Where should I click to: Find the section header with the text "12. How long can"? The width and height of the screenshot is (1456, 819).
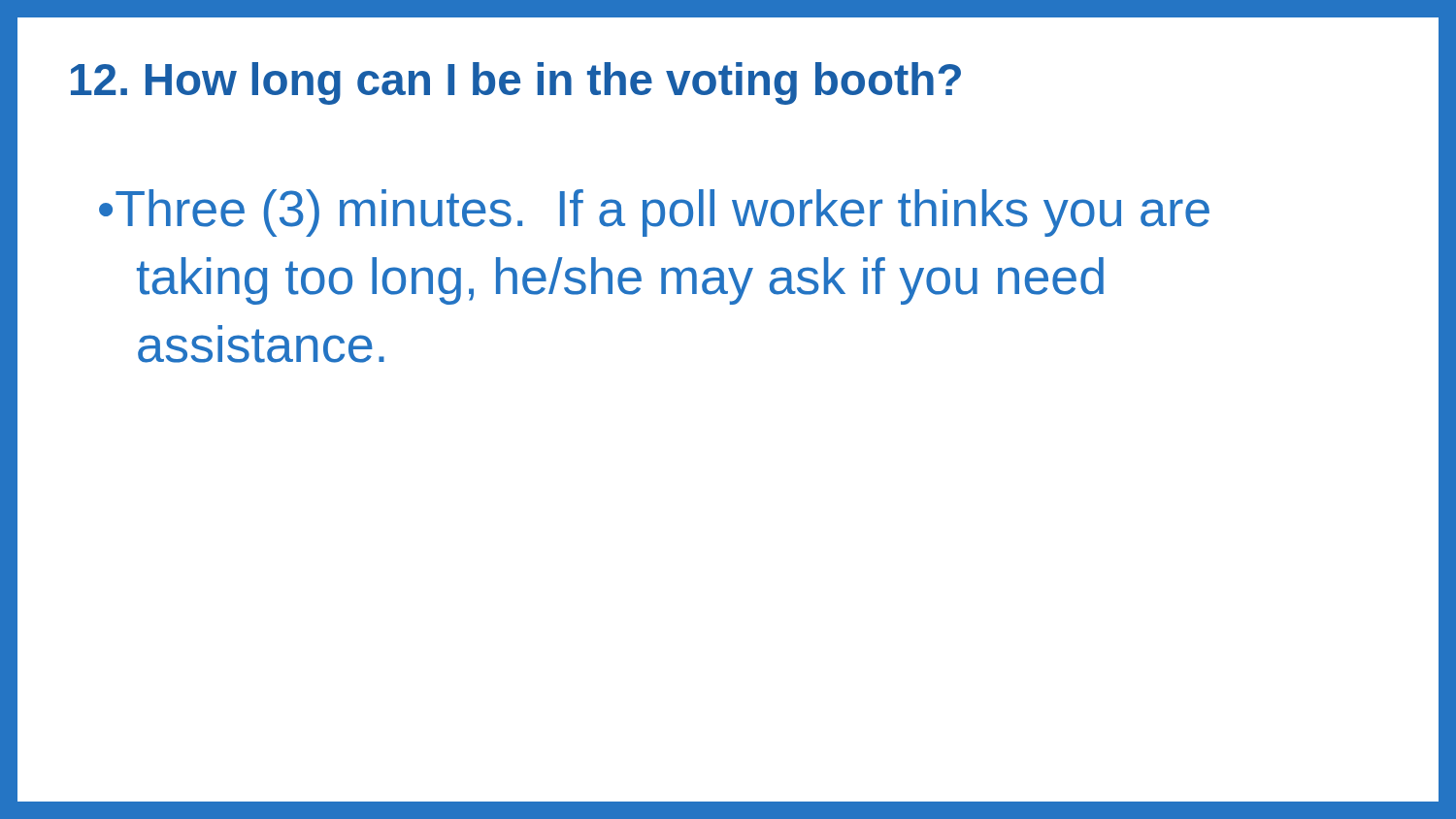[728, 80]
